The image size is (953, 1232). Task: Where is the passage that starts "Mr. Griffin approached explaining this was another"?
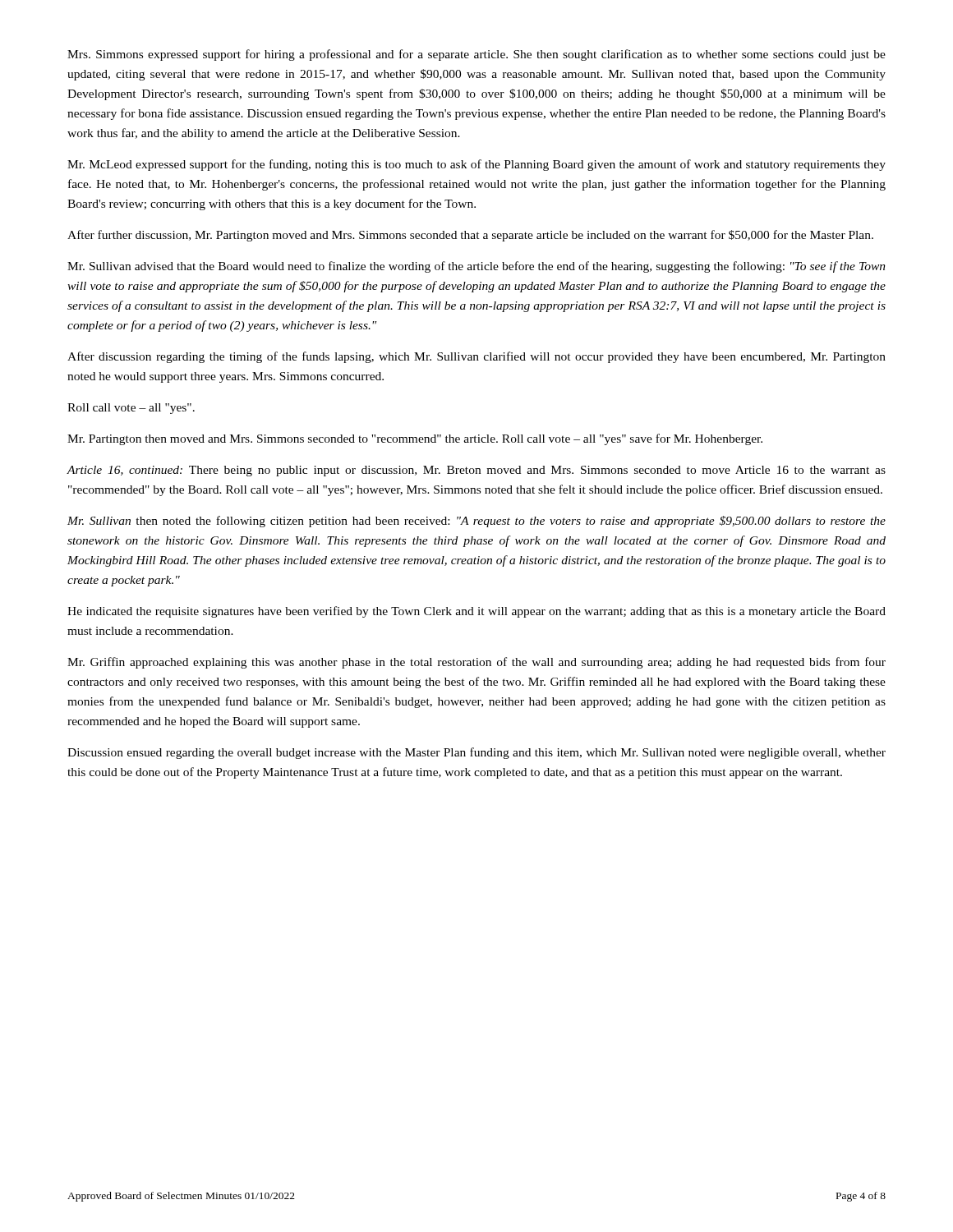(x=476, y=692)
